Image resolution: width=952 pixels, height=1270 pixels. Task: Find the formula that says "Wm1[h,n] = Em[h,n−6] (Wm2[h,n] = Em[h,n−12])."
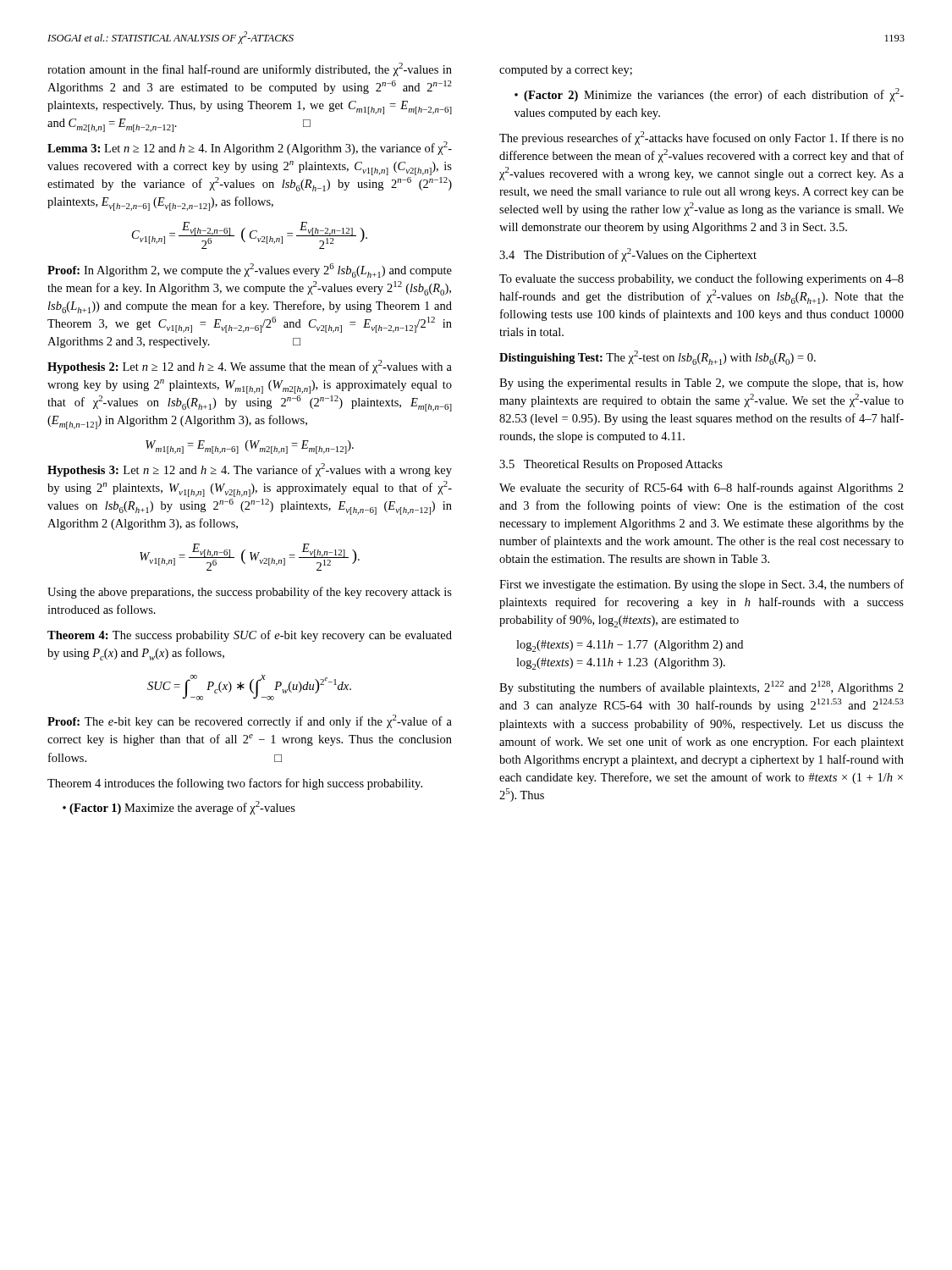[x=250, y=446]
